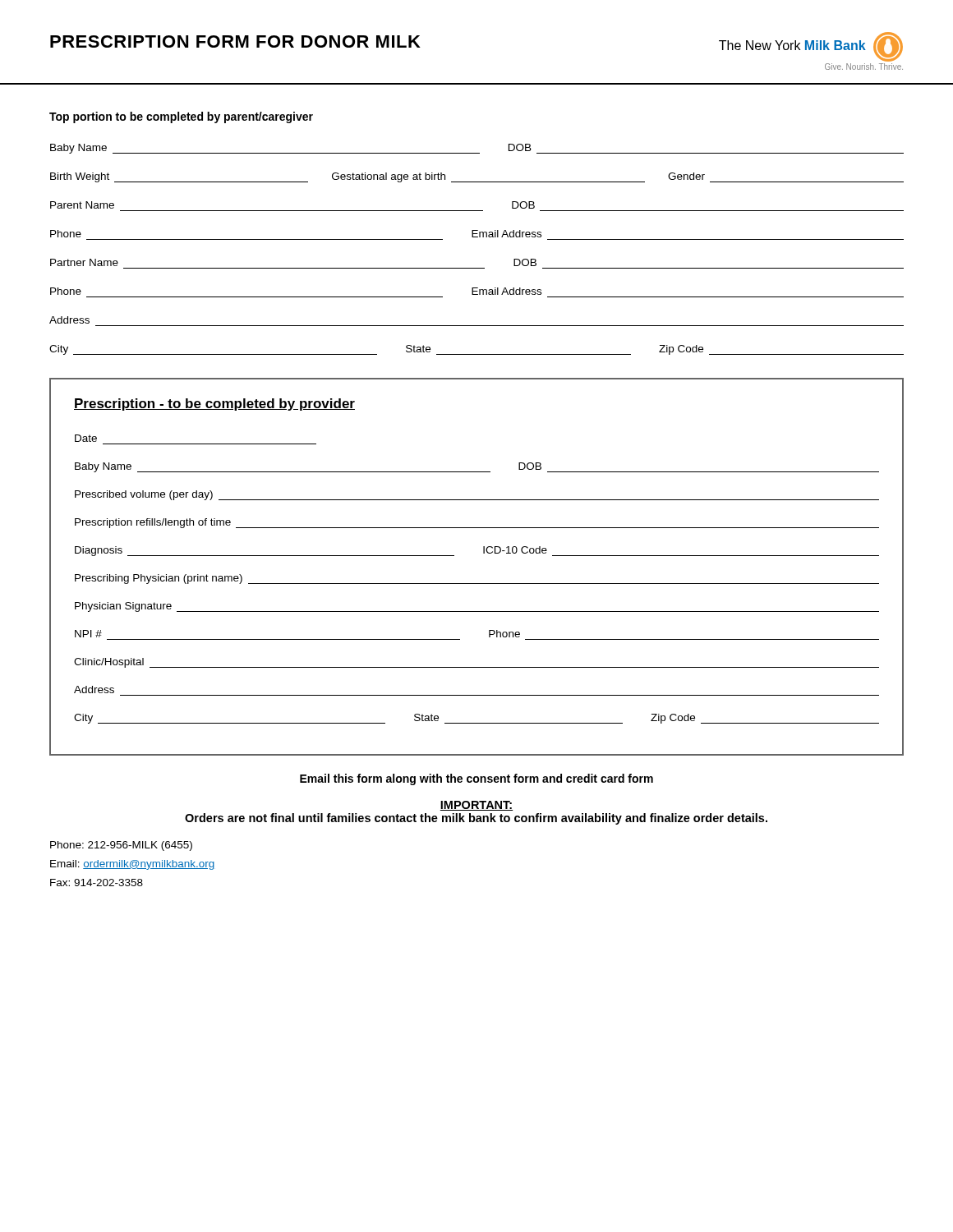Locate the text with the text "Prescribed volume (per day)"

pyautogui.click(x=476, y=492)
